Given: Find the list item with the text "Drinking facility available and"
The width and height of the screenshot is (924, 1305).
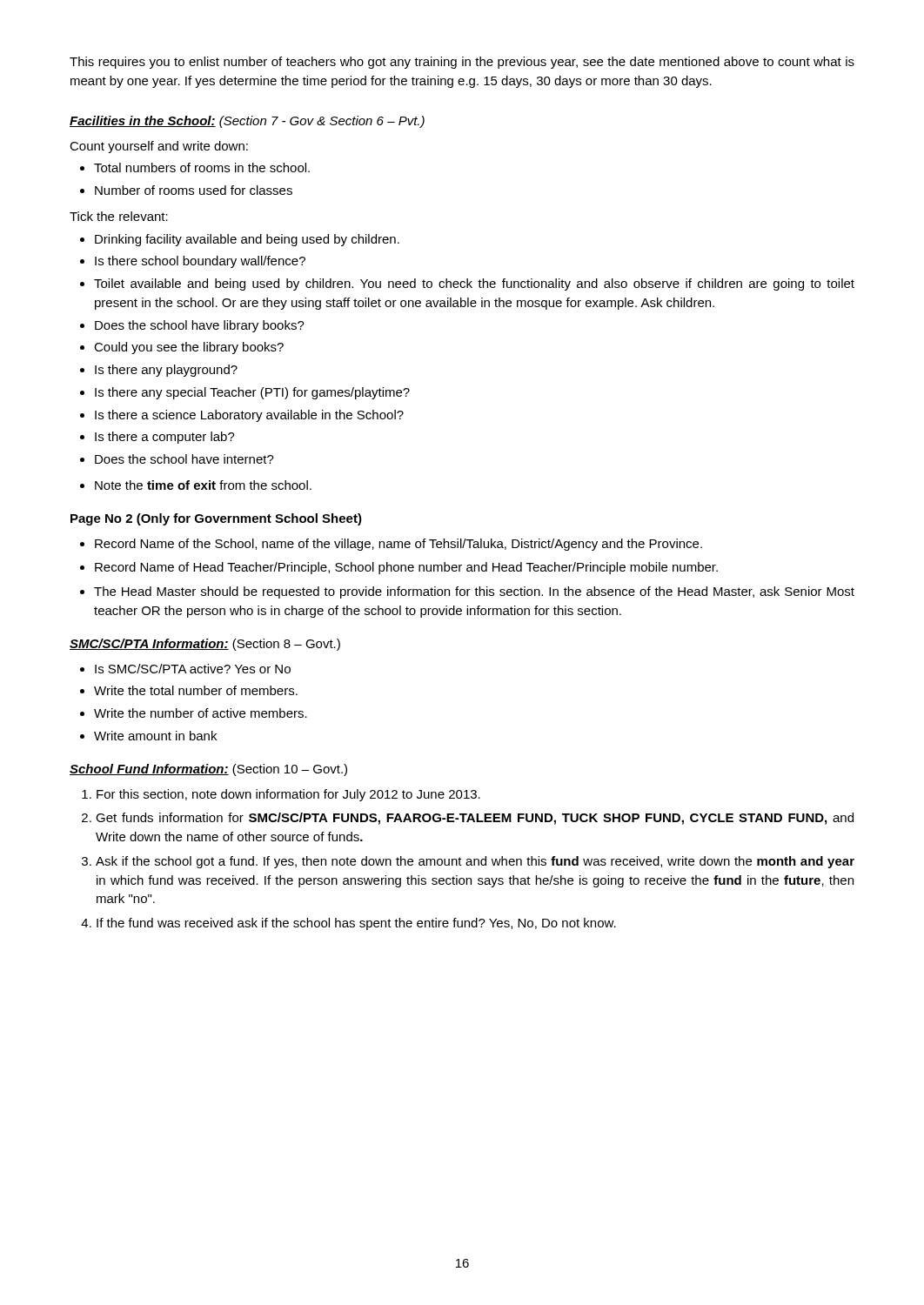Looking at the screenshot, I should 247,238.
